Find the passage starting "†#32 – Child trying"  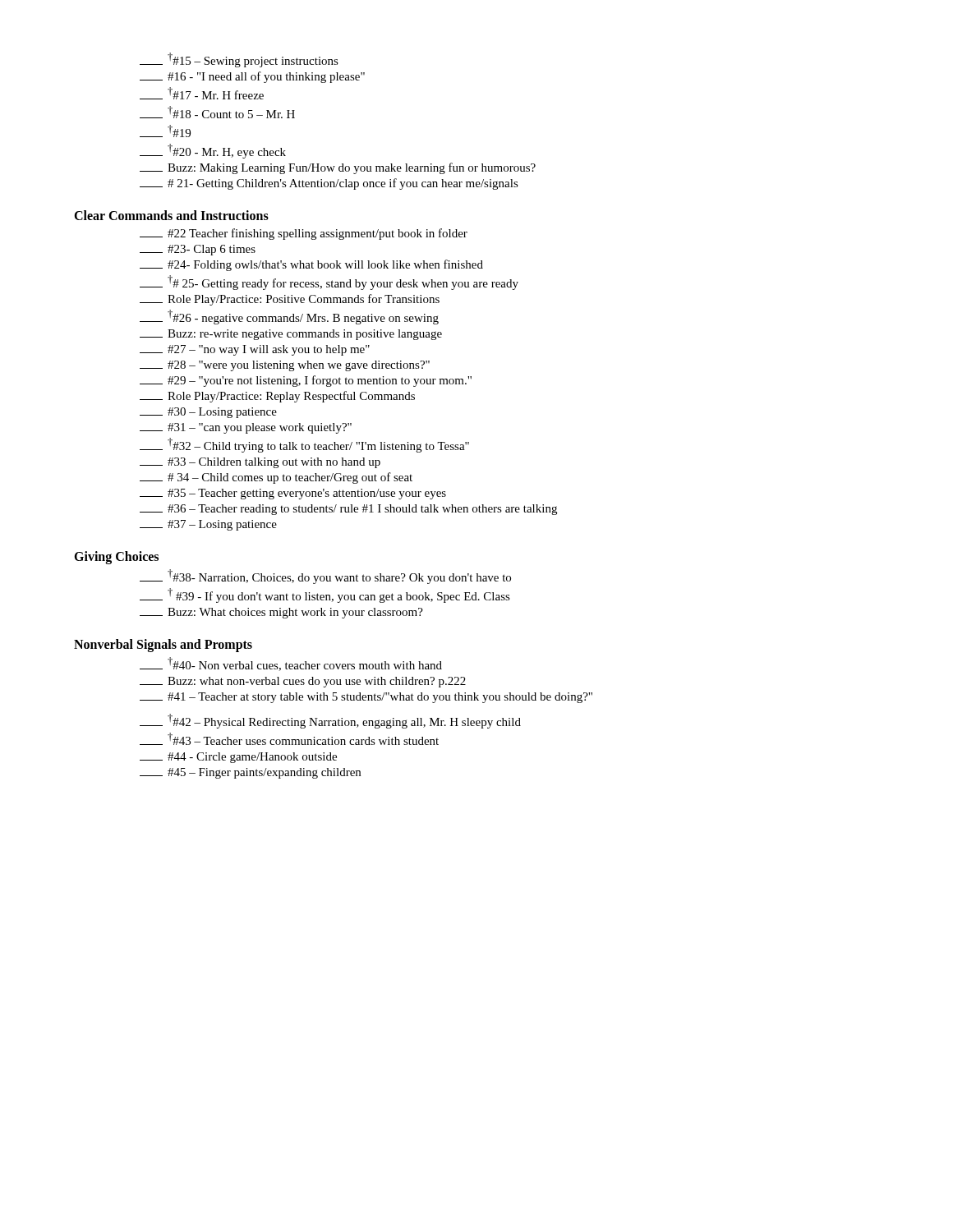pos(304,445)
